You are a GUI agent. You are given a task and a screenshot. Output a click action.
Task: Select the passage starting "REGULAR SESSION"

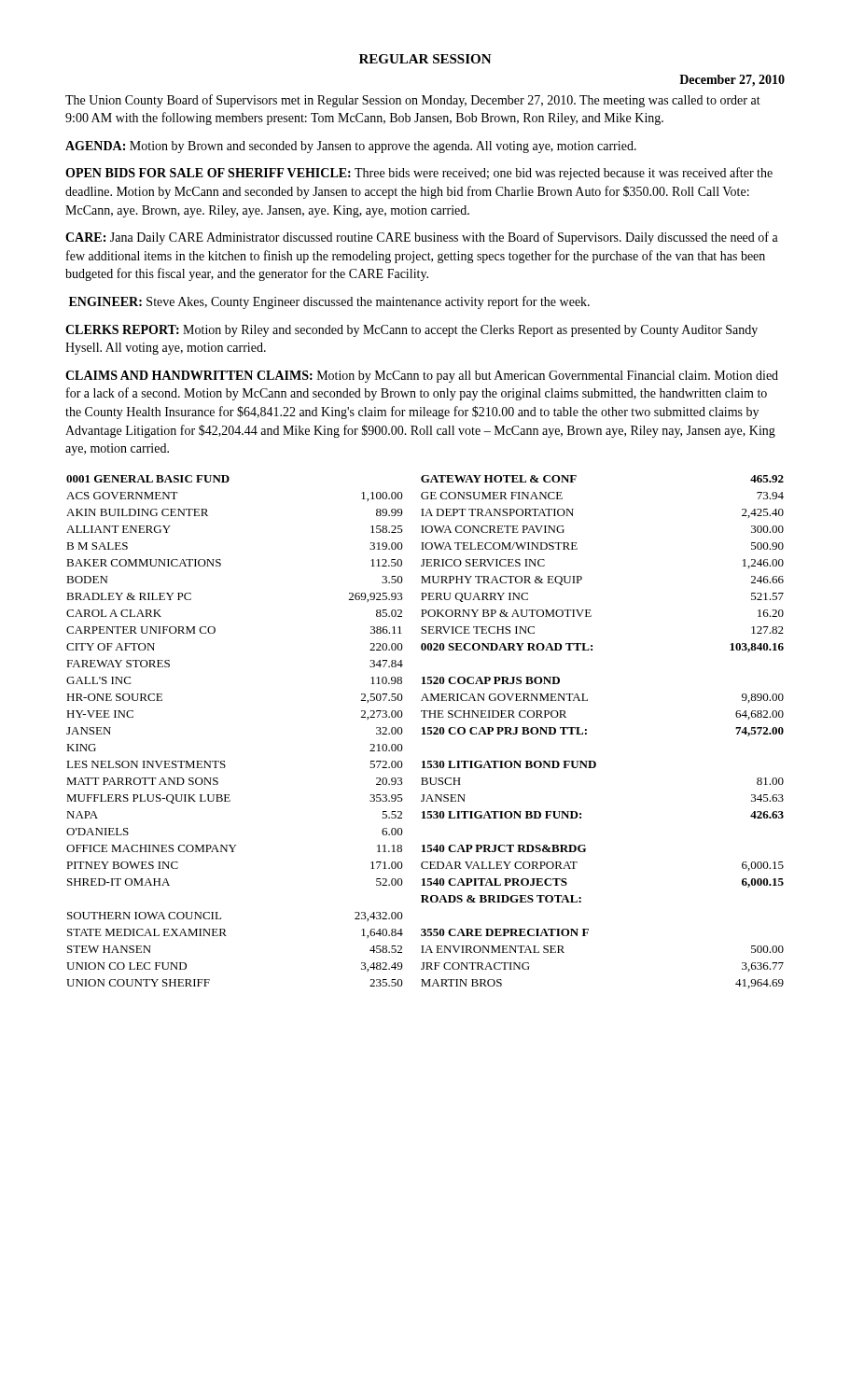[x=425, y=59]
